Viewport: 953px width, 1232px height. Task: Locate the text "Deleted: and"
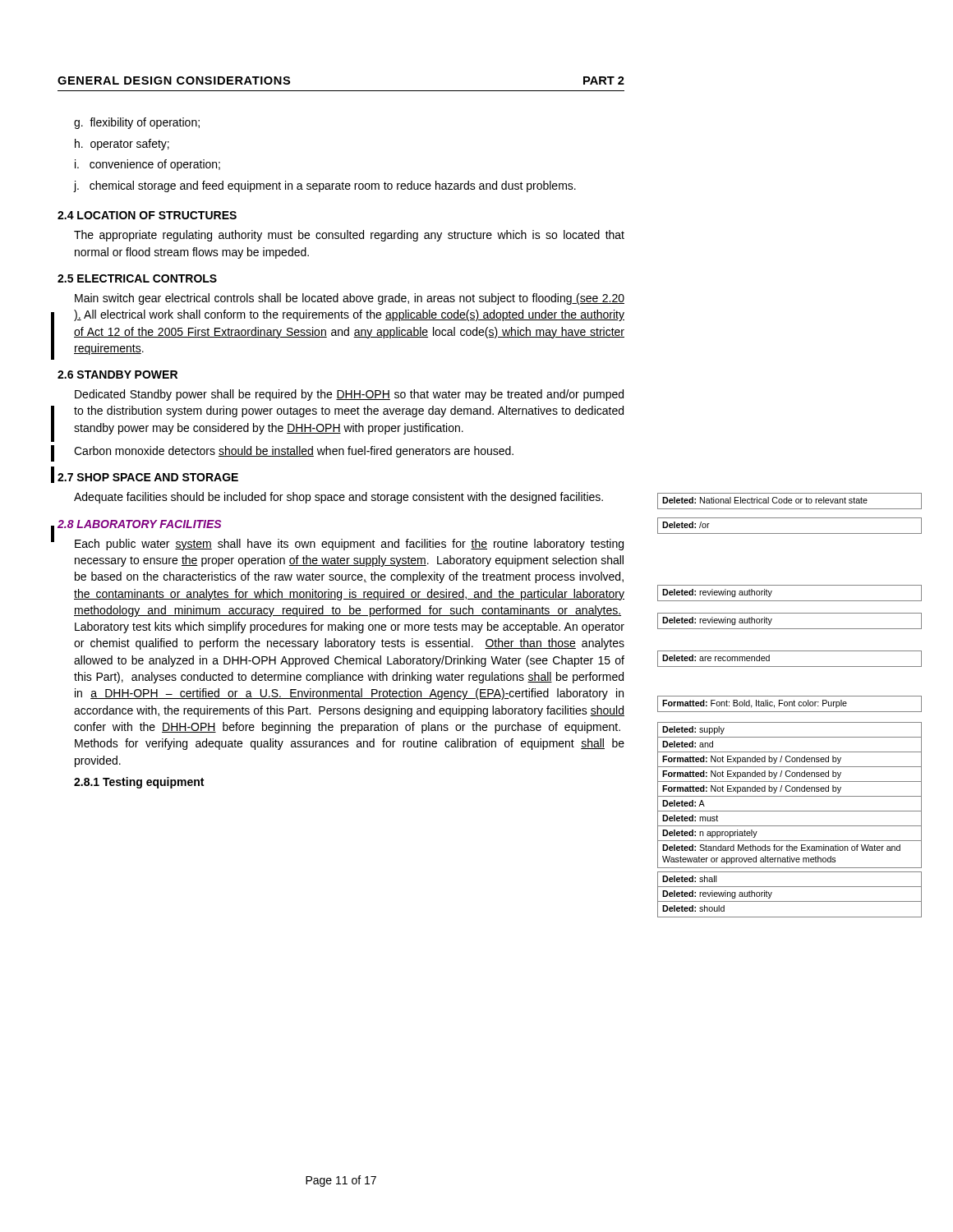[688, 744]
